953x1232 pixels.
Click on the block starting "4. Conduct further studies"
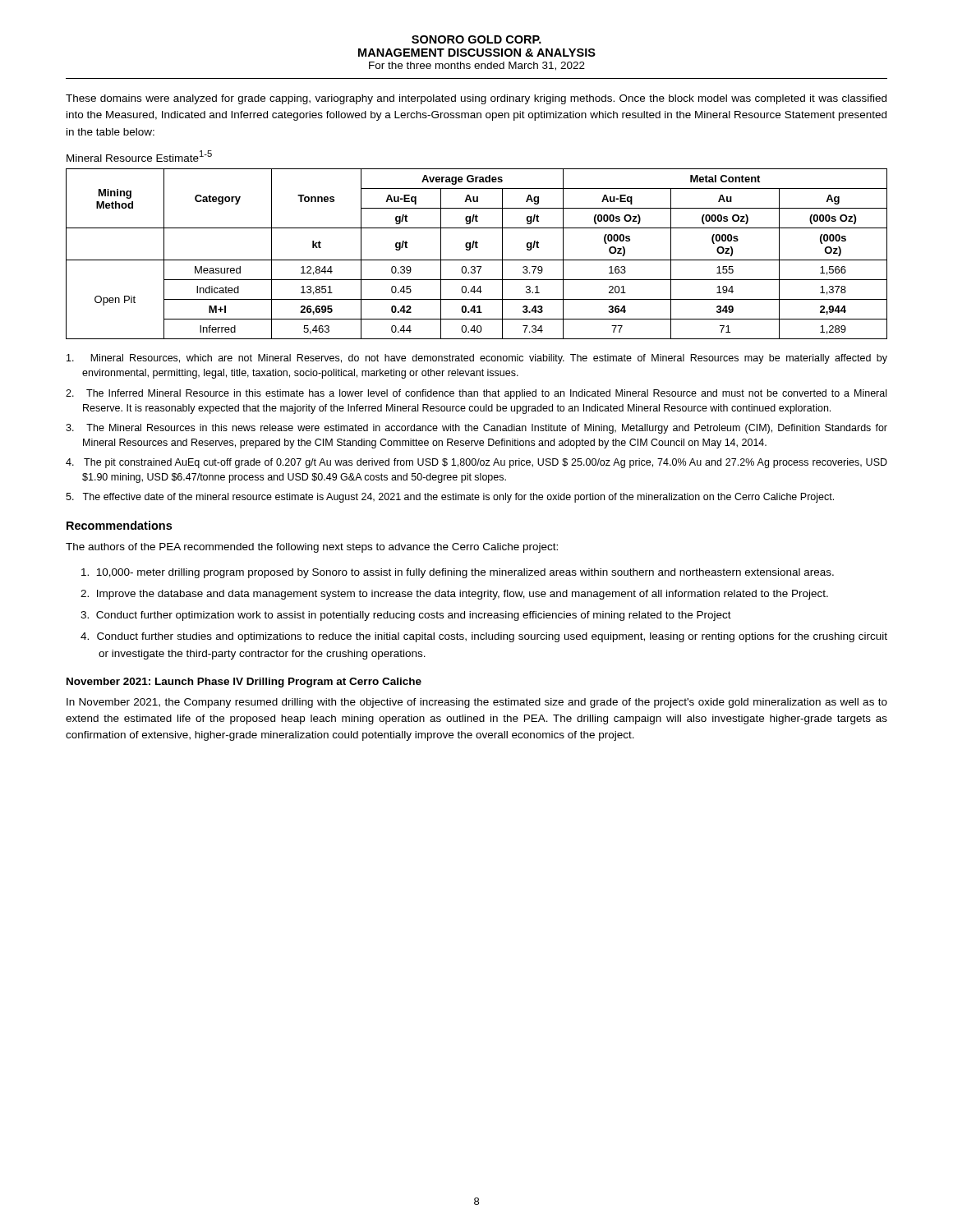484,645
